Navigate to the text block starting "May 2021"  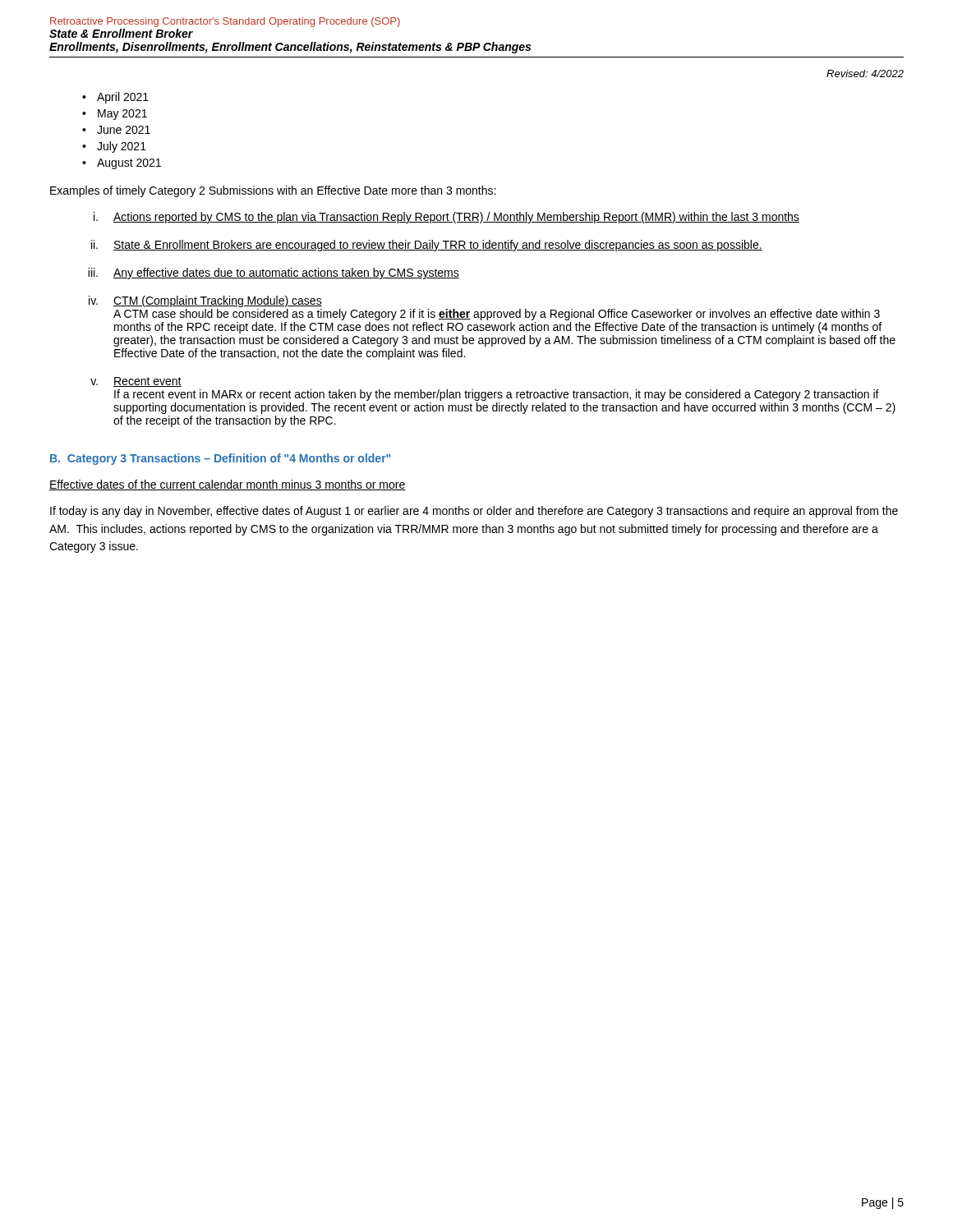[x=122, y=113]
